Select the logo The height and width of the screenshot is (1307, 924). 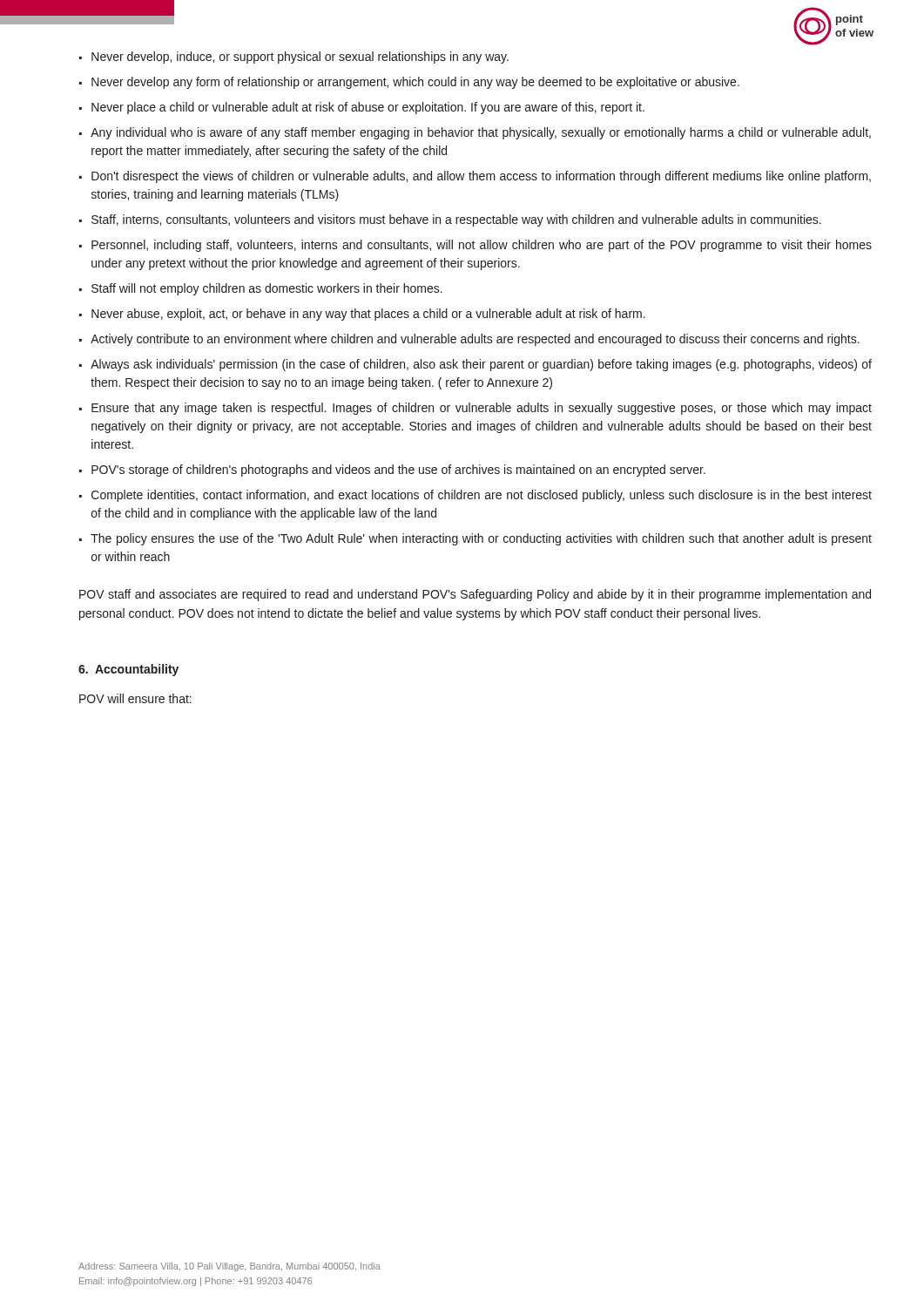click(x=841, y=28)
